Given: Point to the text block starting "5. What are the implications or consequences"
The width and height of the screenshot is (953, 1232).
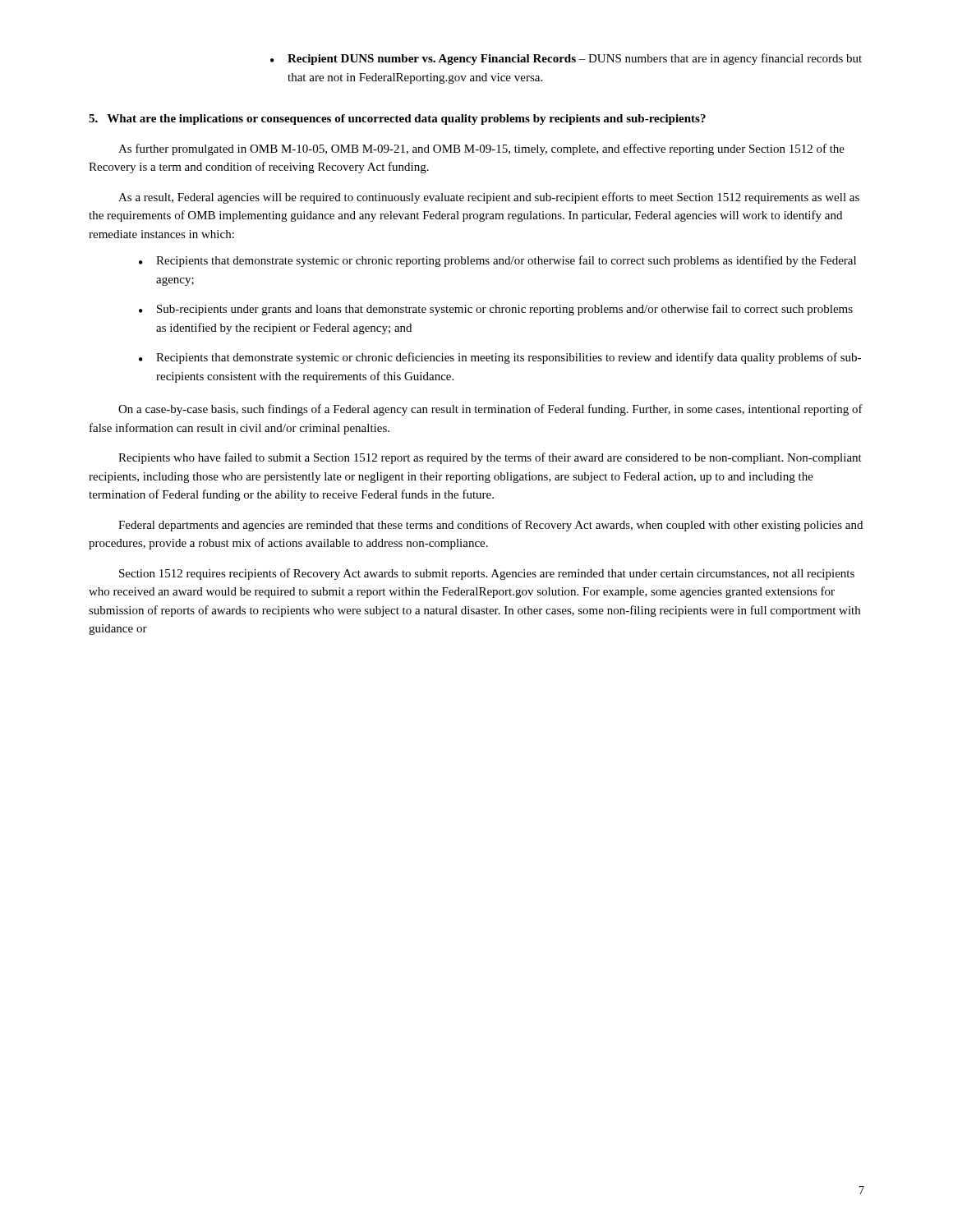Looking at the screenshot, I should (397, 118).
